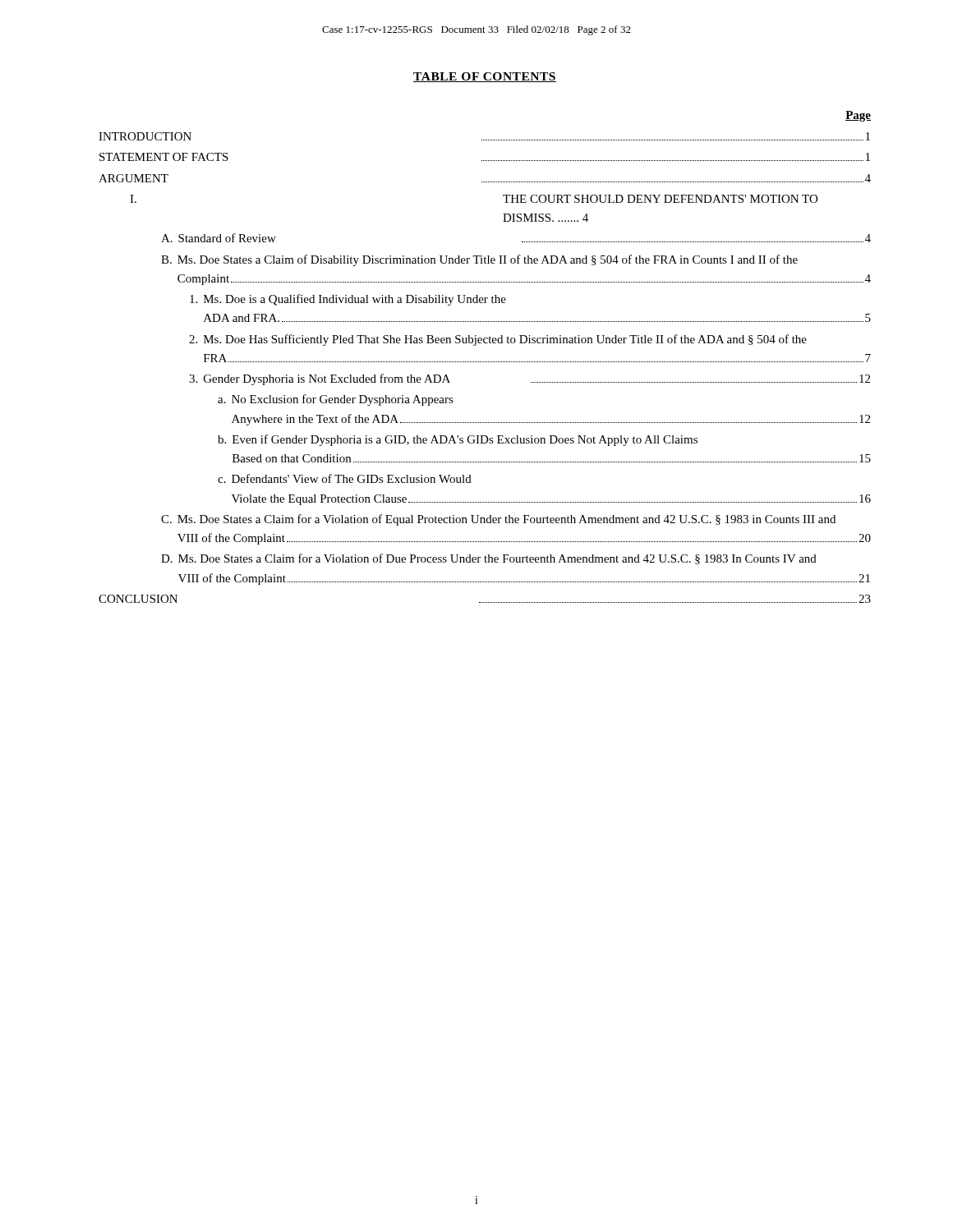Click on the list item that reads "D. Ms. Doe"

click(516, 569)
